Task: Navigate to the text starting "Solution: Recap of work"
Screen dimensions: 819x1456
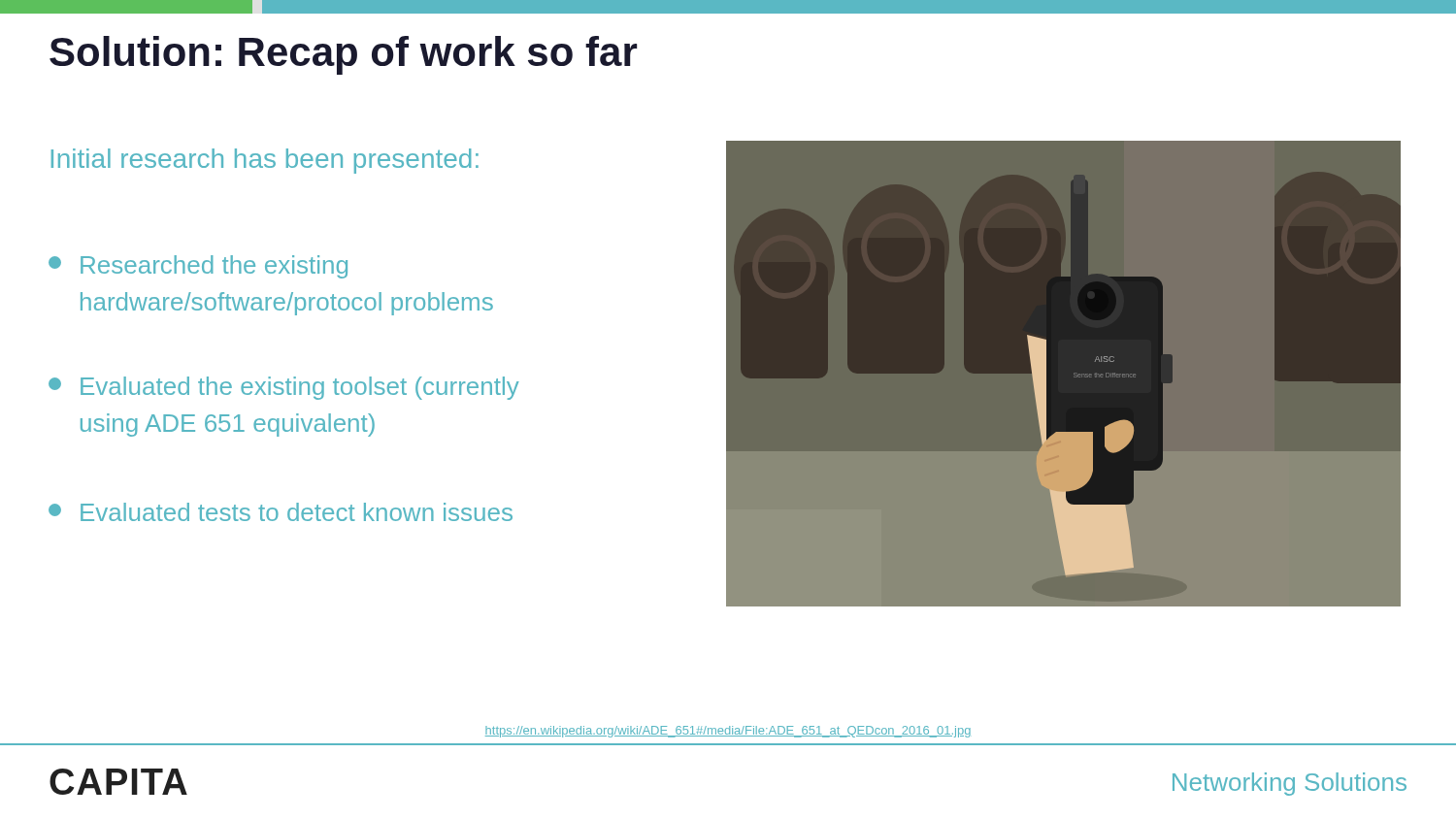Action: coord(343,52)
